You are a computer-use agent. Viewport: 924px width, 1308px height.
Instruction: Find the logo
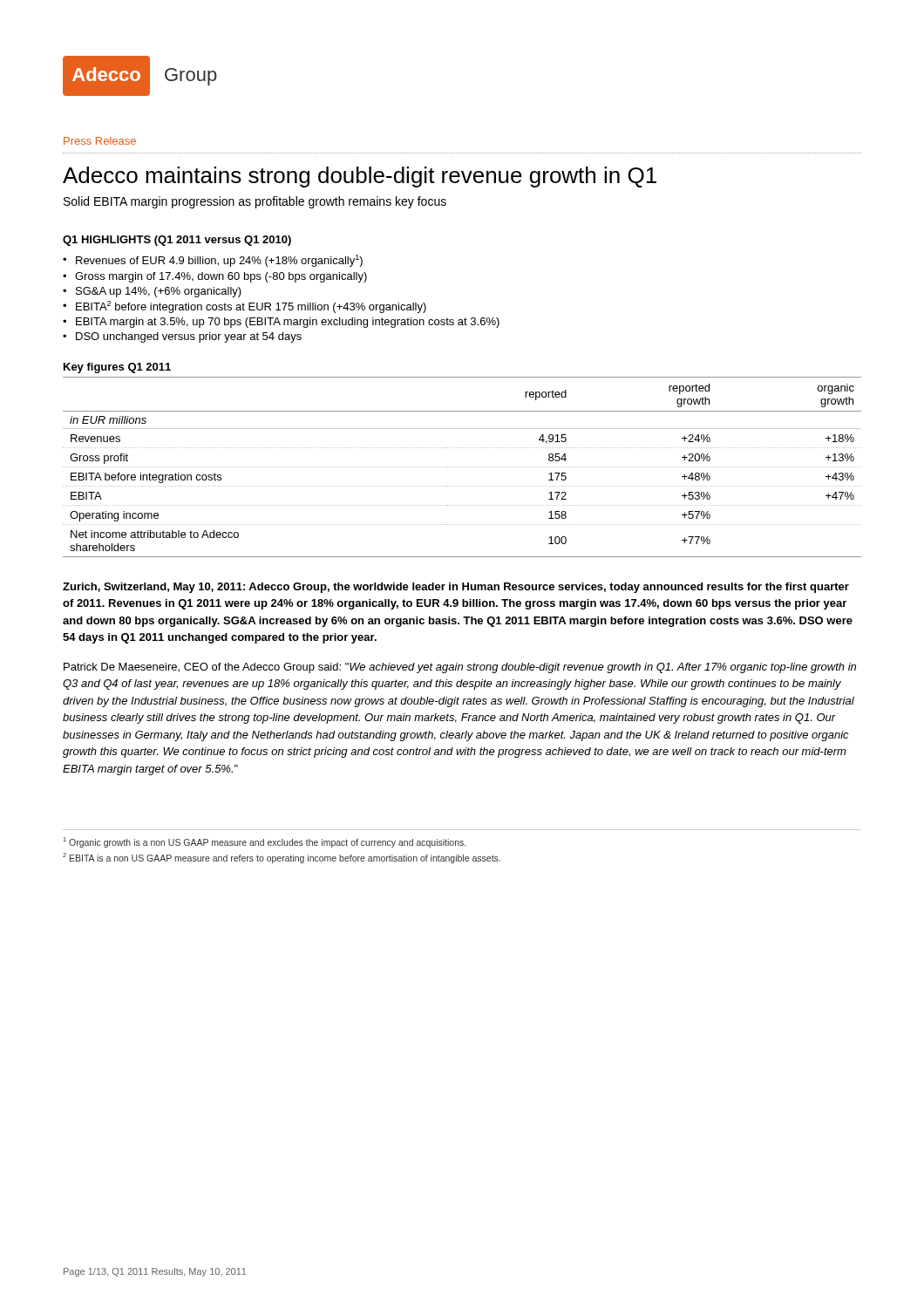[462, 78]
